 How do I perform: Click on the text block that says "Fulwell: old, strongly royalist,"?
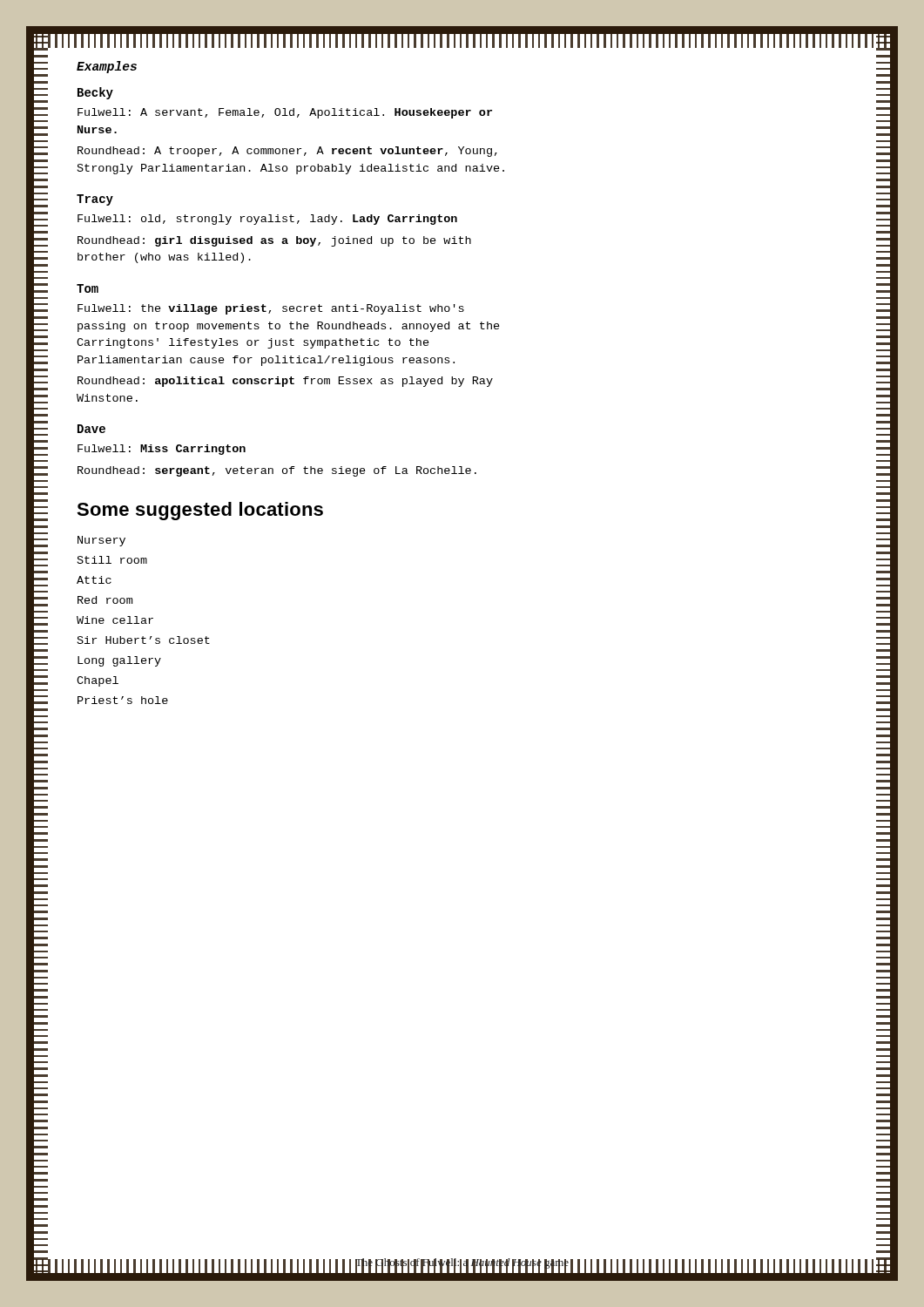coord(267,219)
